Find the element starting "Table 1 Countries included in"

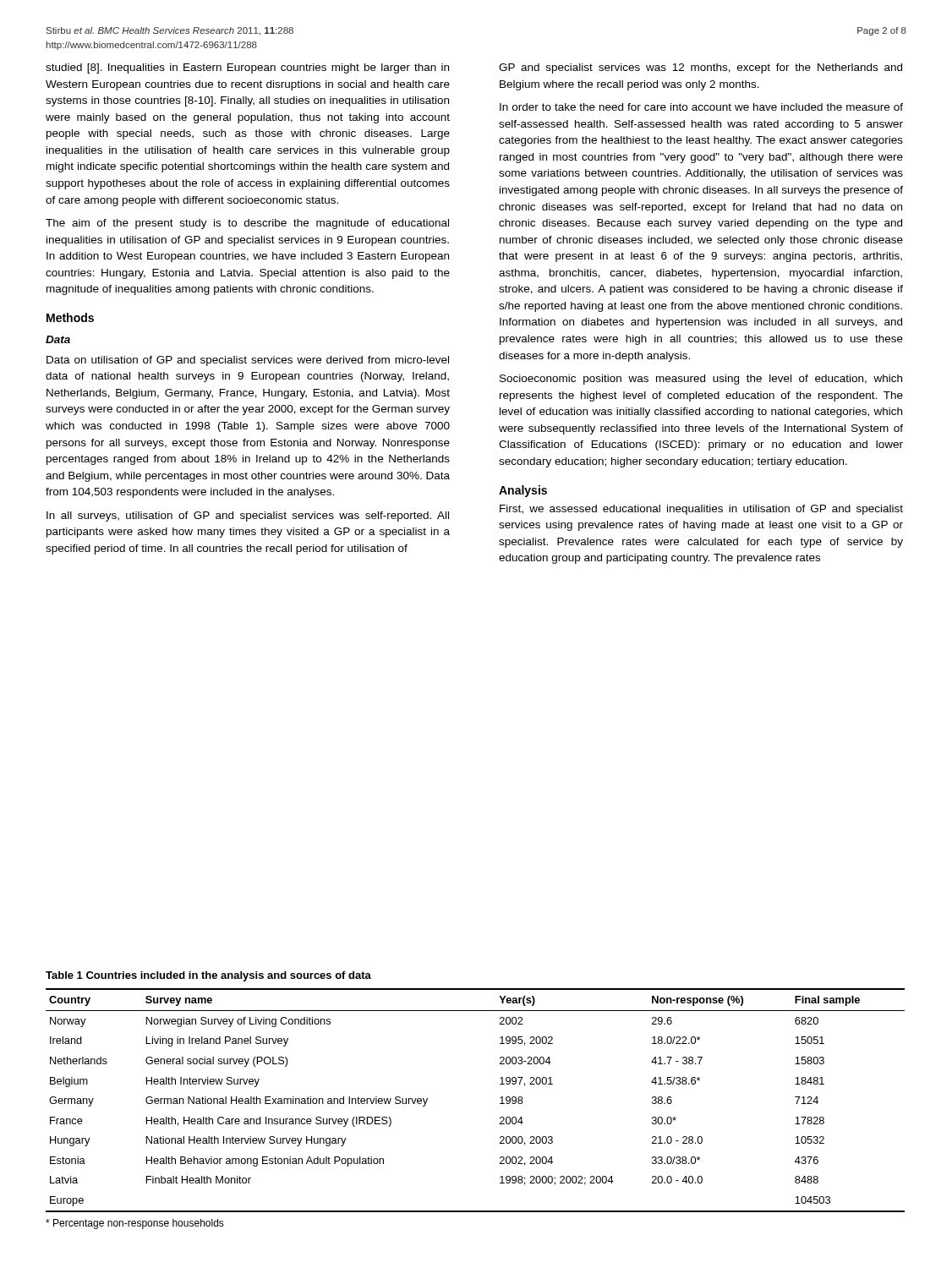click(208, 975)
